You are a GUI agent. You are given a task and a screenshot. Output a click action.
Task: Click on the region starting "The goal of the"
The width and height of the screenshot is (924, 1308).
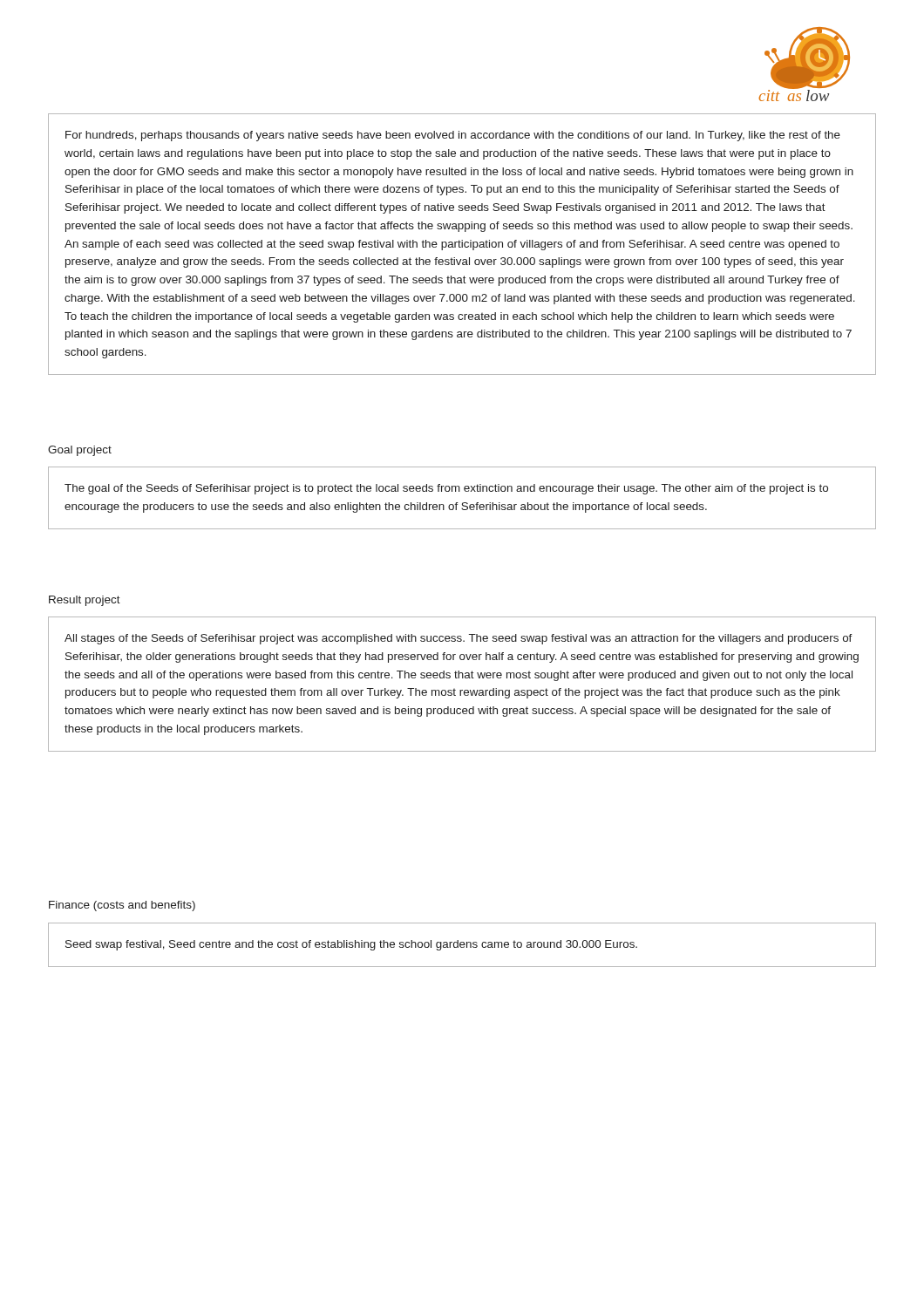pyautogui.click(x=447, y=497)
